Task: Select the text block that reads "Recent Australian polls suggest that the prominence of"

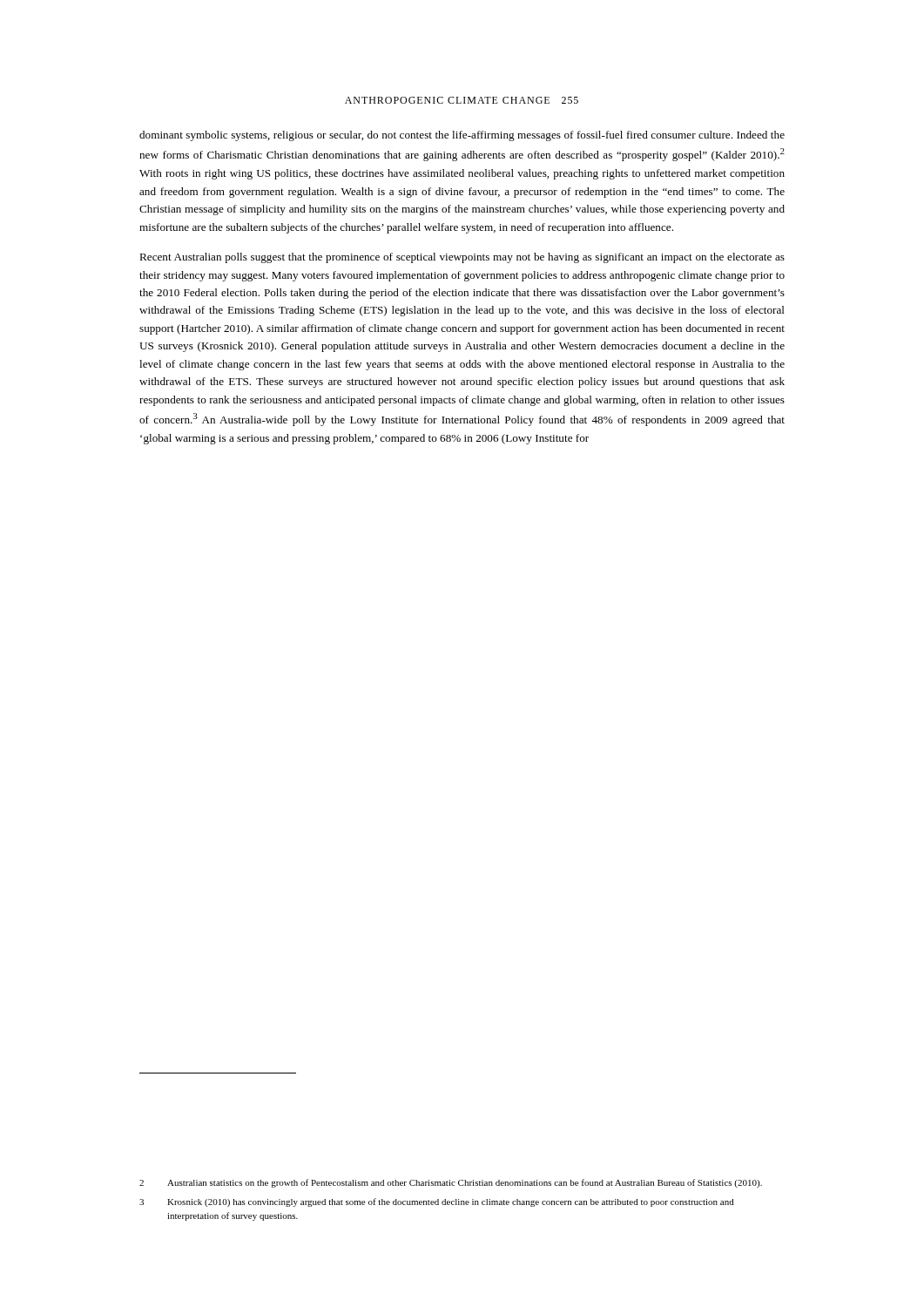Action: [462, 347]
